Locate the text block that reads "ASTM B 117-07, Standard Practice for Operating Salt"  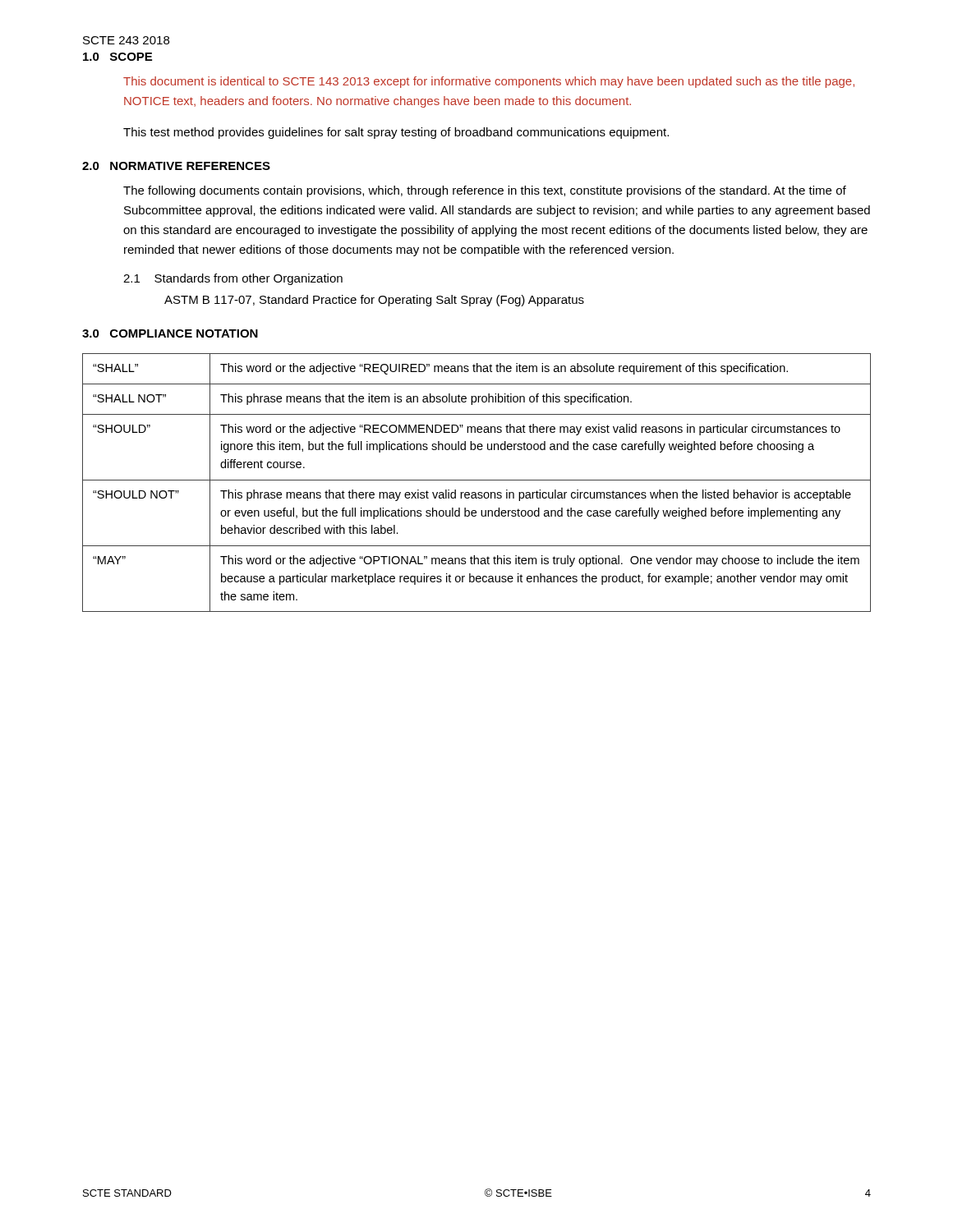coord(374,299)
